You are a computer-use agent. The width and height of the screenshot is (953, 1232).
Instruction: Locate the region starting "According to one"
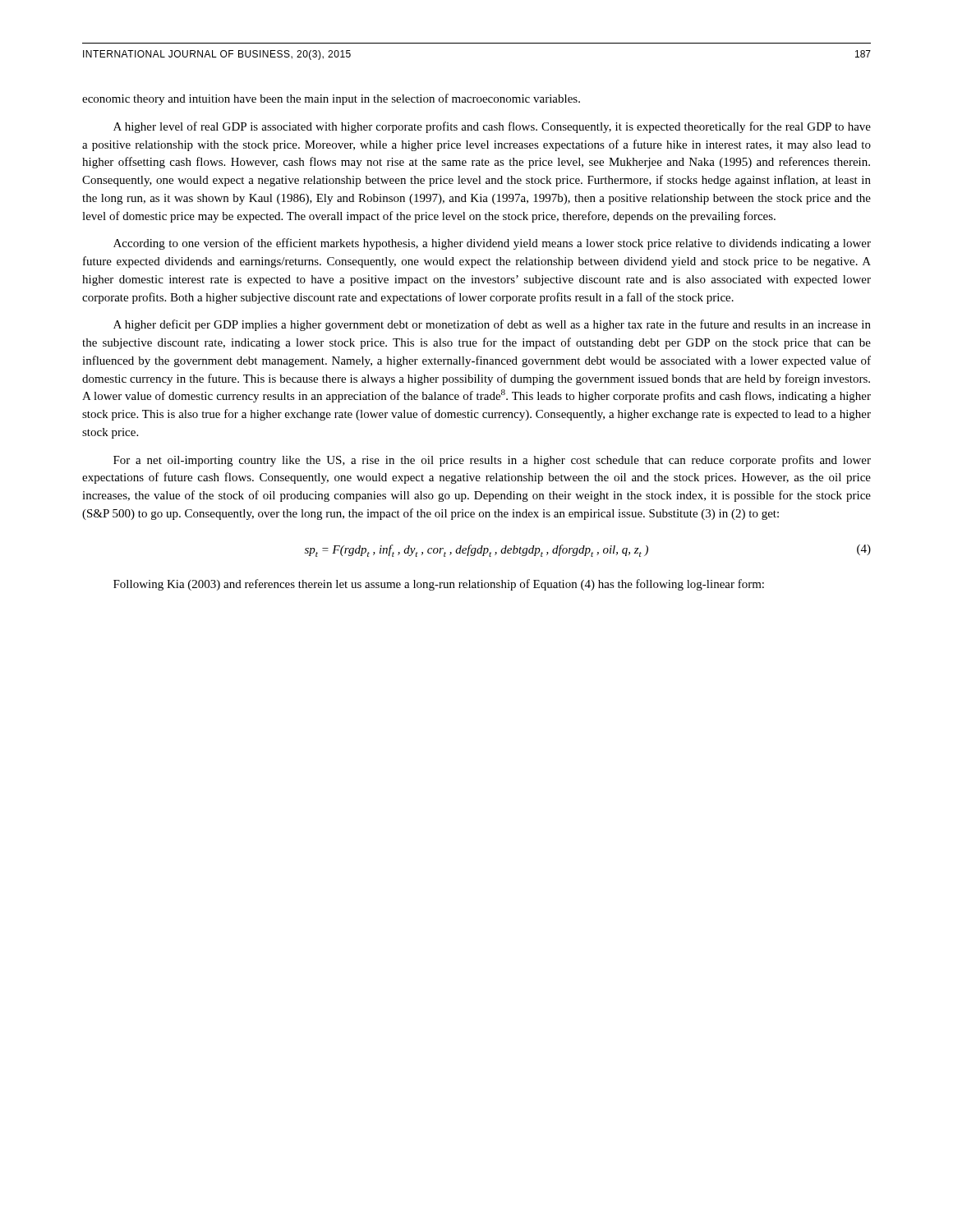pyautogui.click(x=476, y=271)
